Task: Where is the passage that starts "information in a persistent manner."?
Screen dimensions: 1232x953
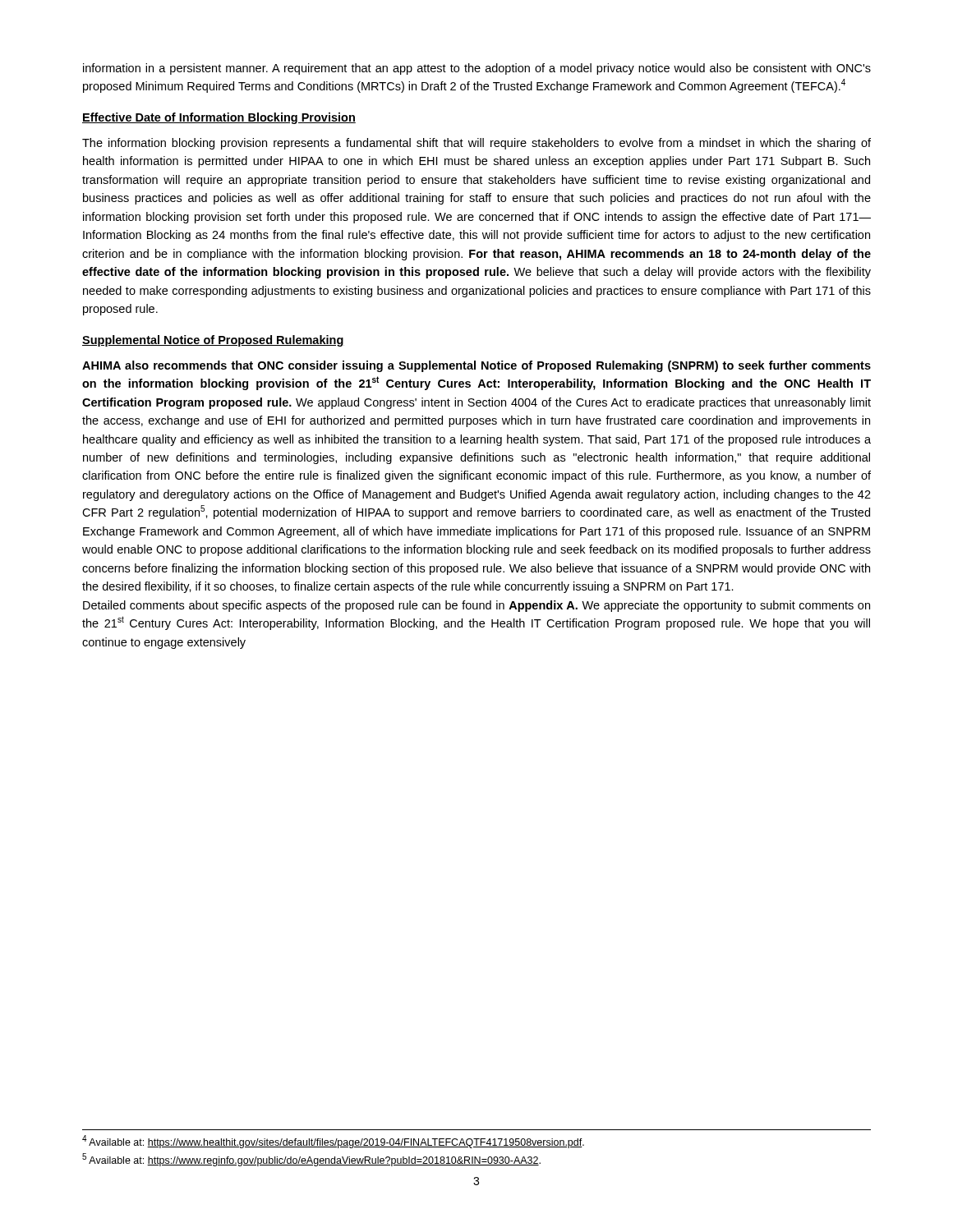Action: click(x=476, y=78)
